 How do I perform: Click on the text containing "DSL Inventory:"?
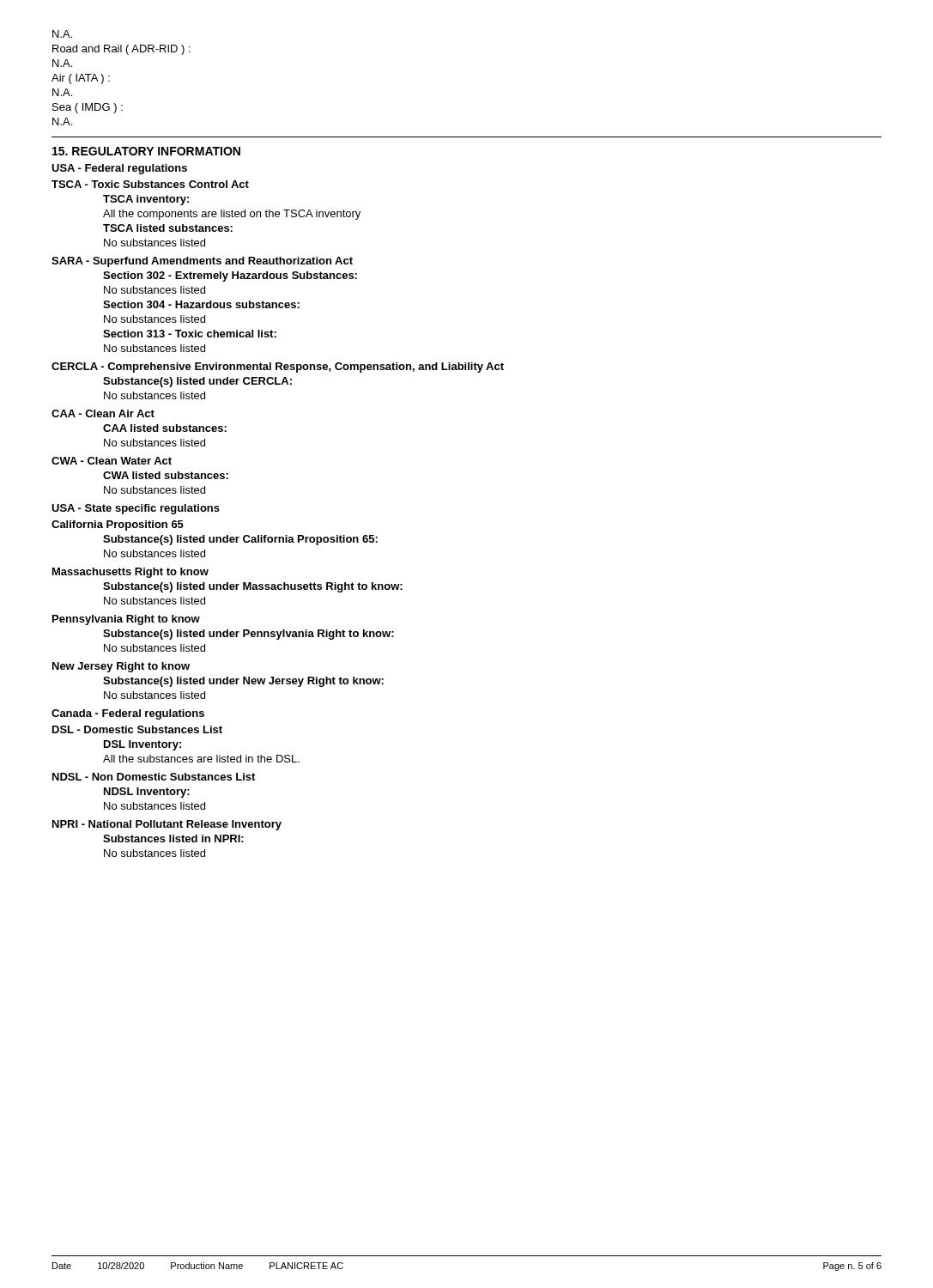[142, 745]
